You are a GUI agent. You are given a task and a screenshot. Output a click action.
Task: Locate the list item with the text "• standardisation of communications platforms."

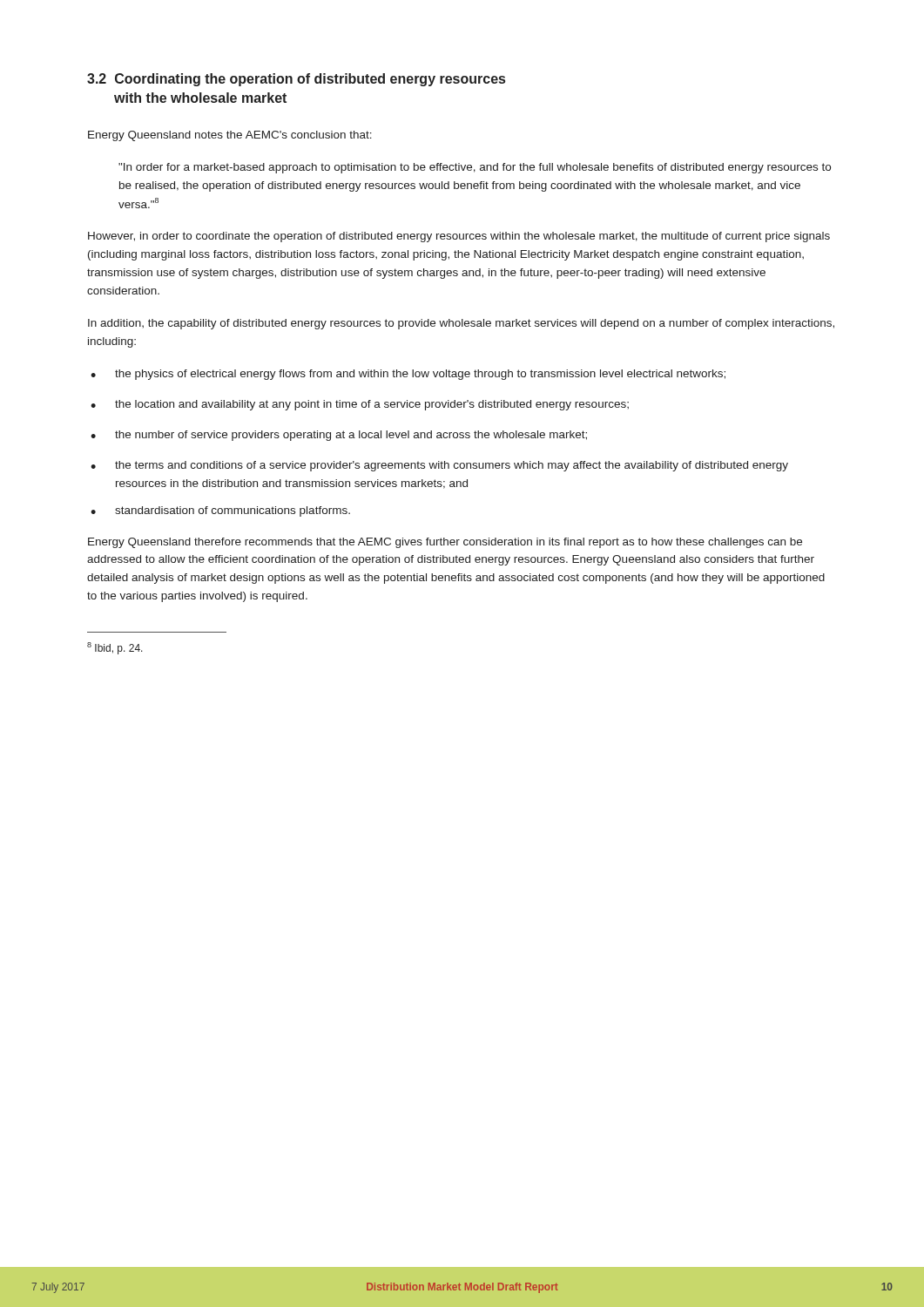tap(220, 511)
